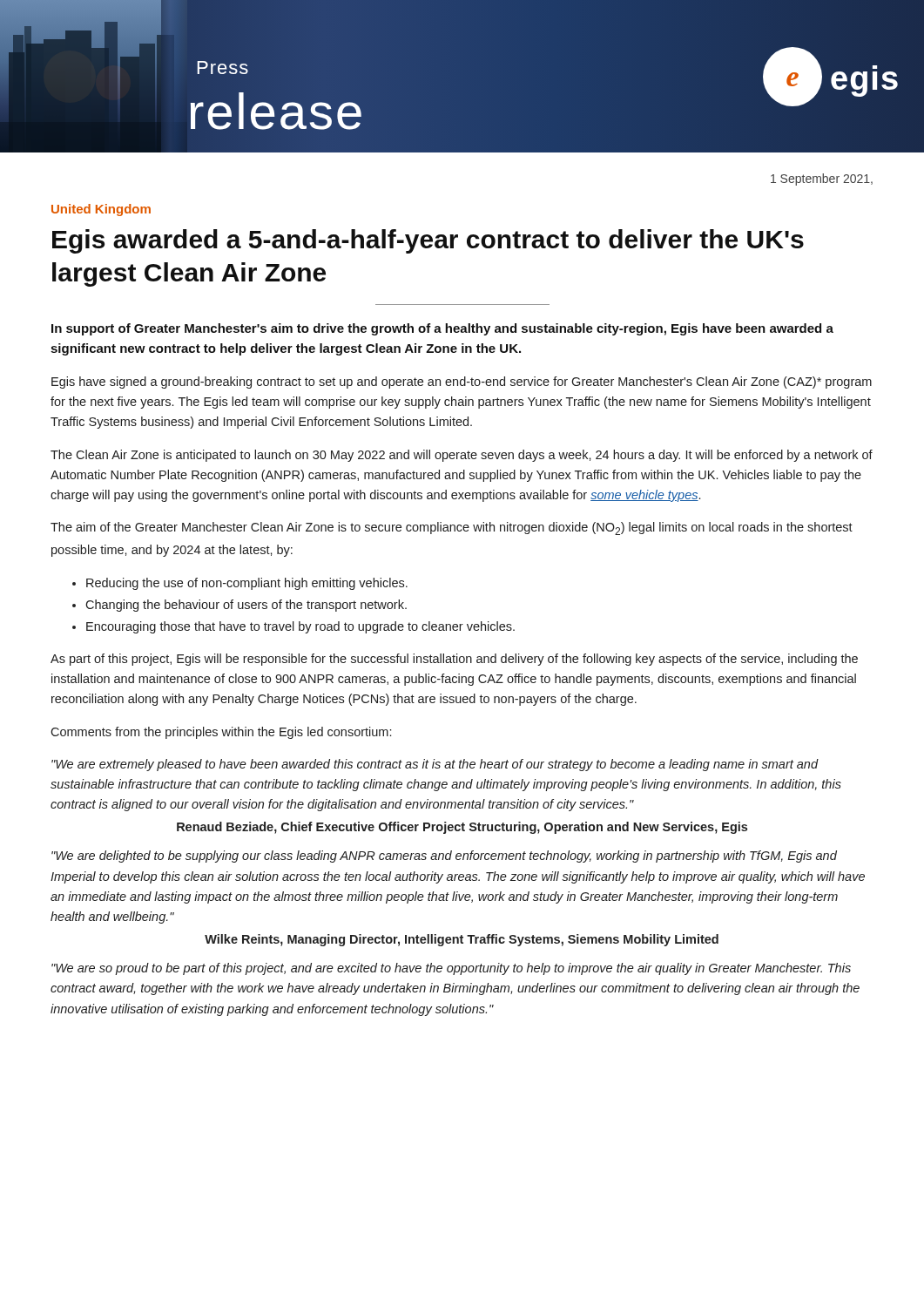
Task: Locate a illustration
Action: click(x=462, y=76)
